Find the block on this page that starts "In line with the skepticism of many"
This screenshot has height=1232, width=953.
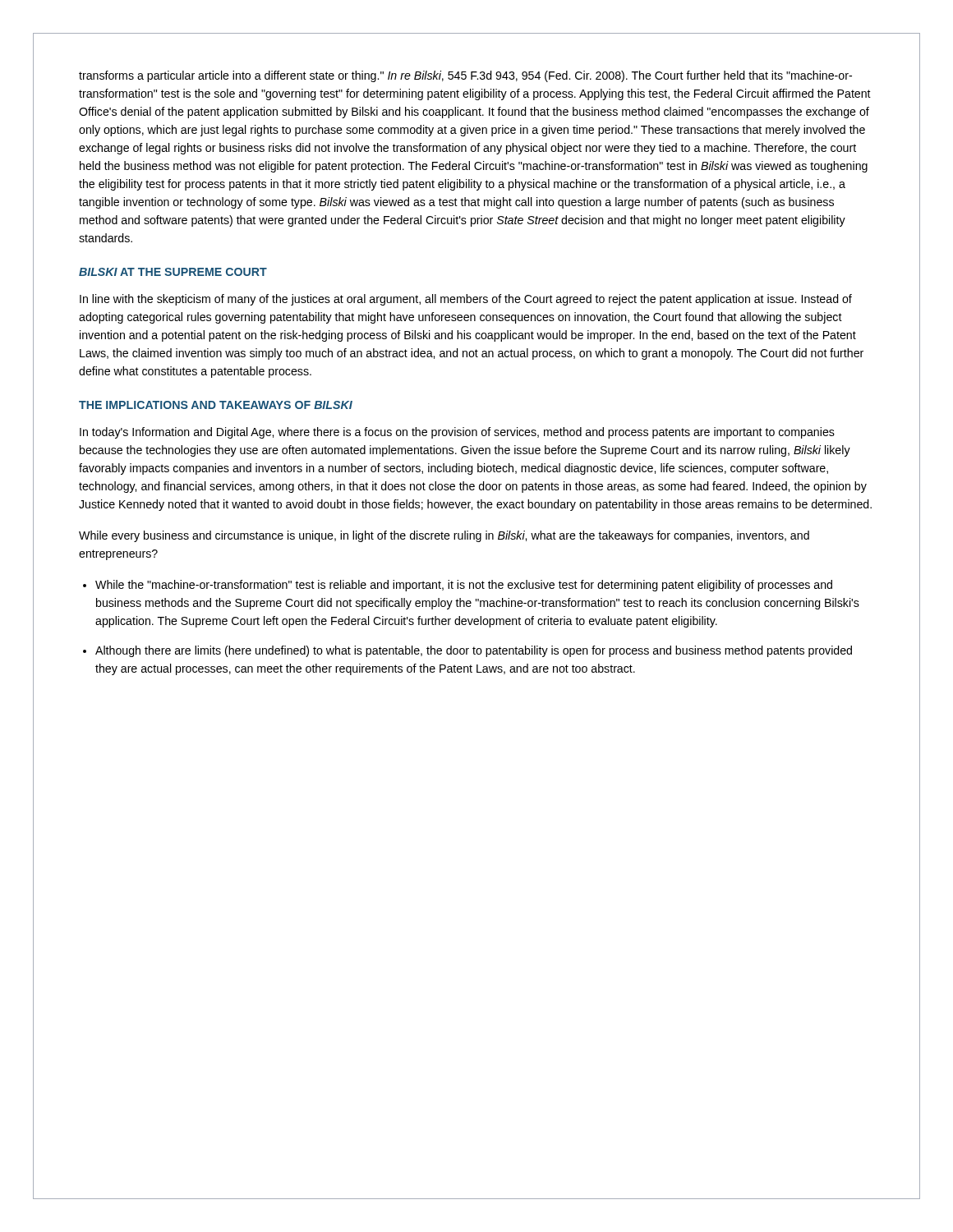(471, 335)
